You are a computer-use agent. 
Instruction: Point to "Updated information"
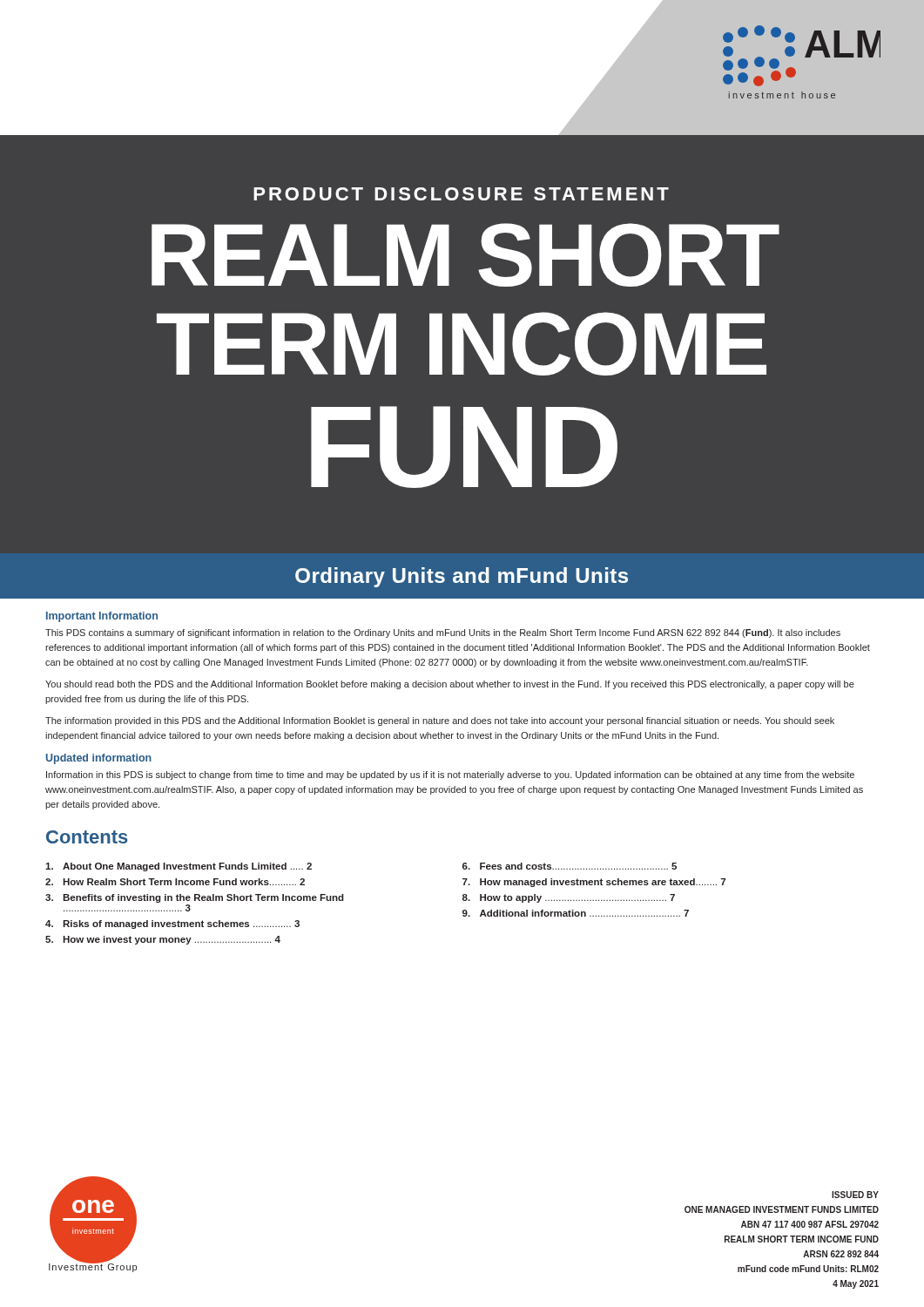click(x=98, y=758)
